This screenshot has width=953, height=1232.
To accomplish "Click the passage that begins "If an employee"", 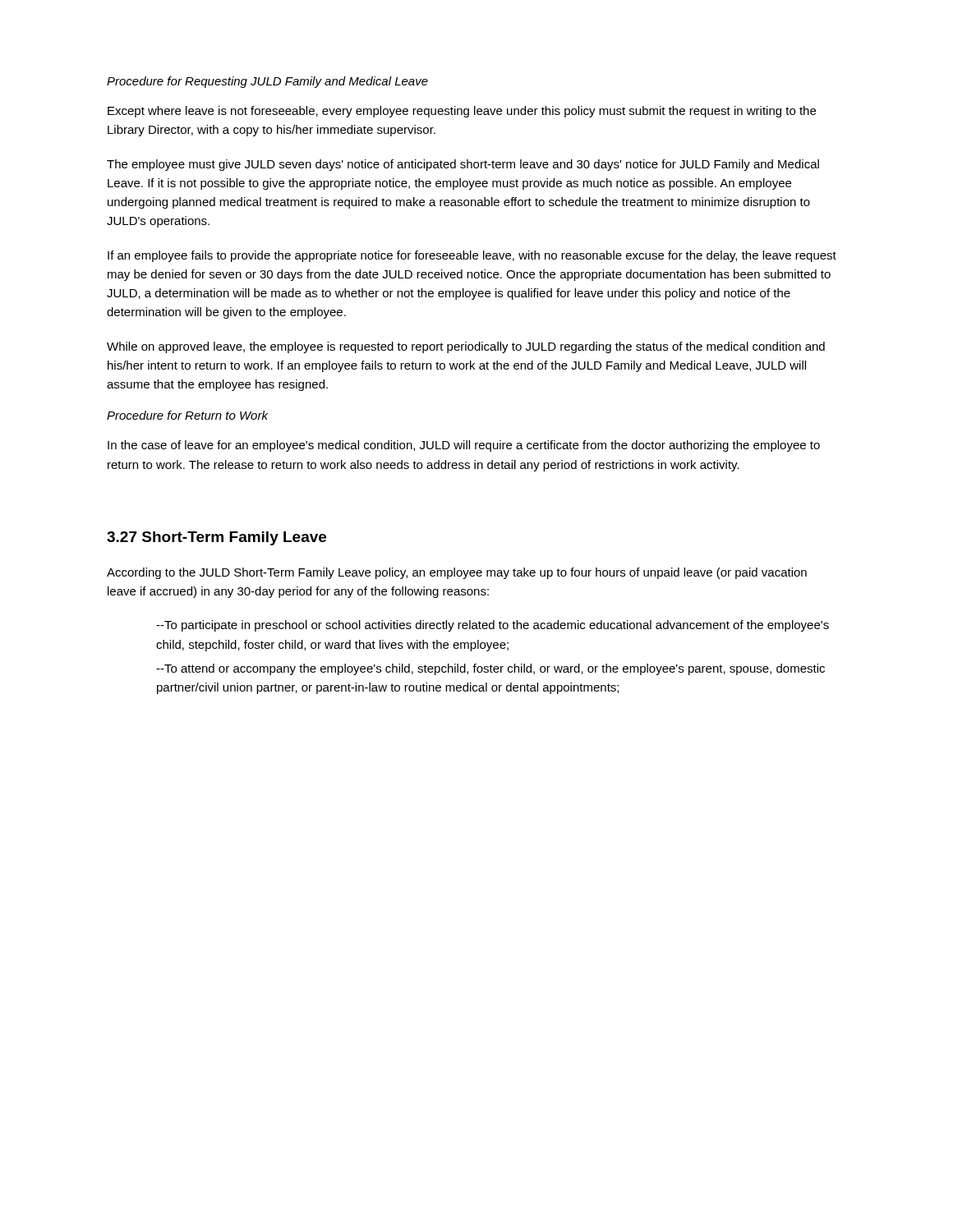I will pyautogui.click(x=472, y=283).
